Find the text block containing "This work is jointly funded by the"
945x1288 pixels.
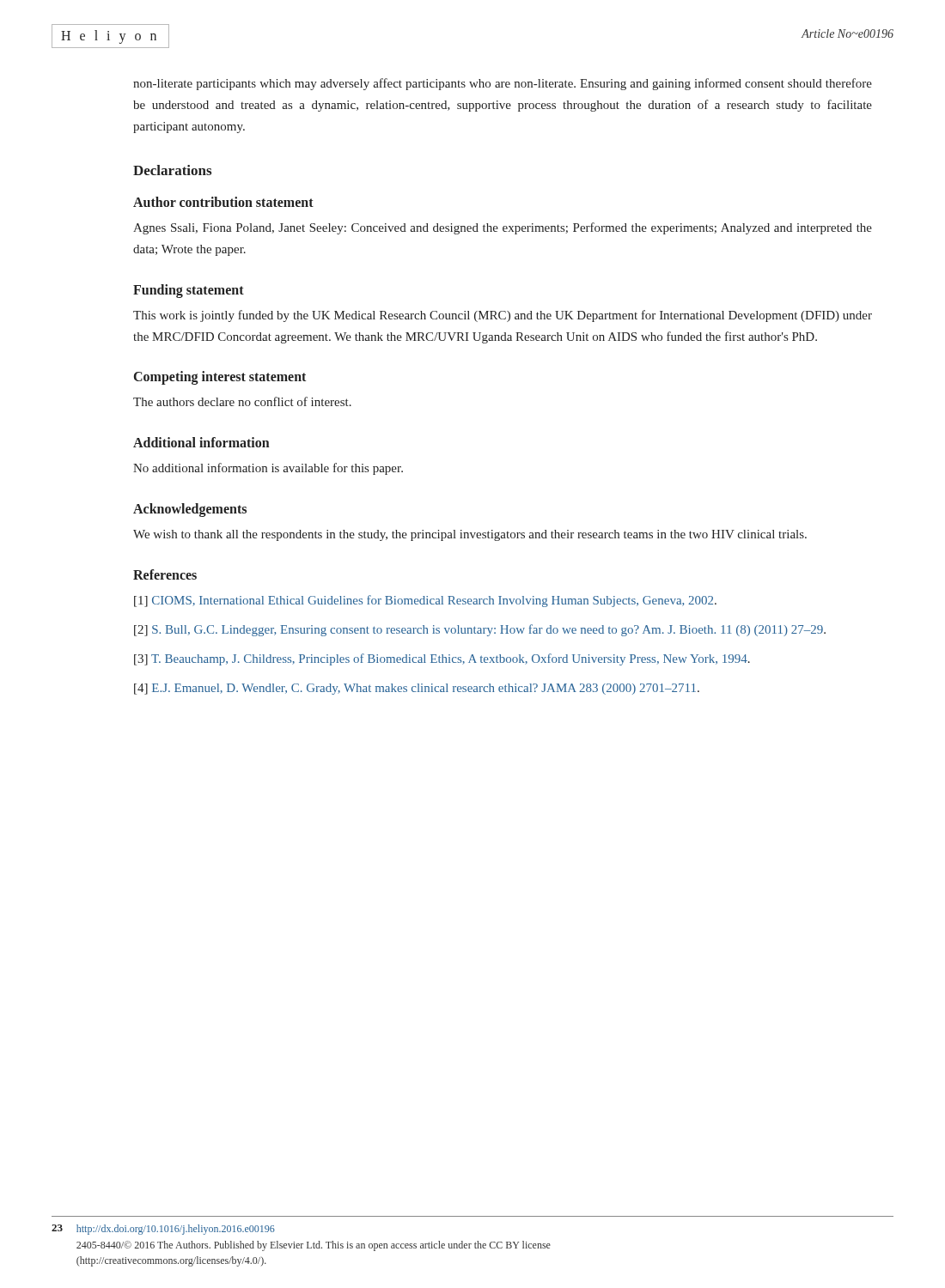[503, 326]
